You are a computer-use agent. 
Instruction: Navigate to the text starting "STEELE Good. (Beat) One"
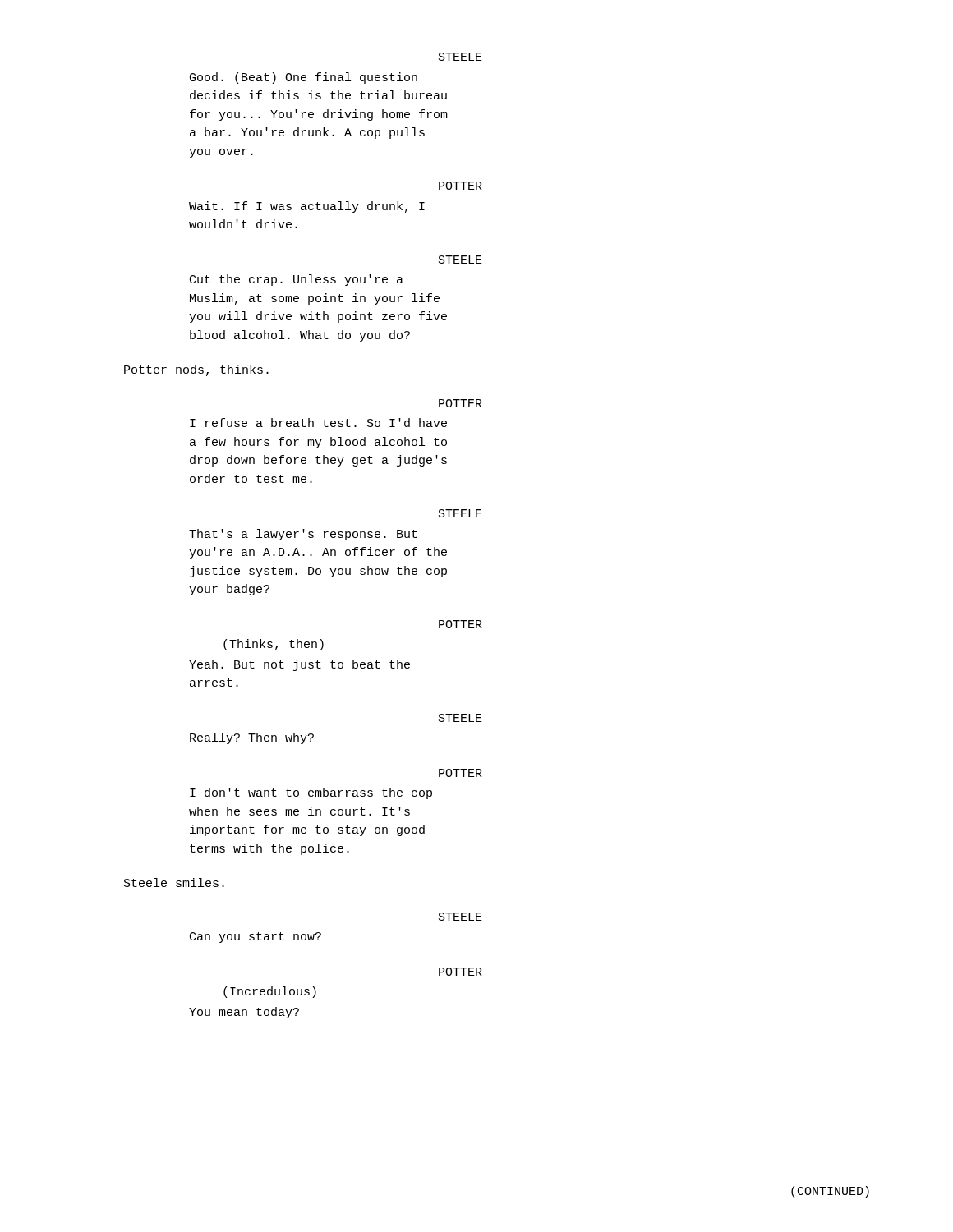(460, 57)
